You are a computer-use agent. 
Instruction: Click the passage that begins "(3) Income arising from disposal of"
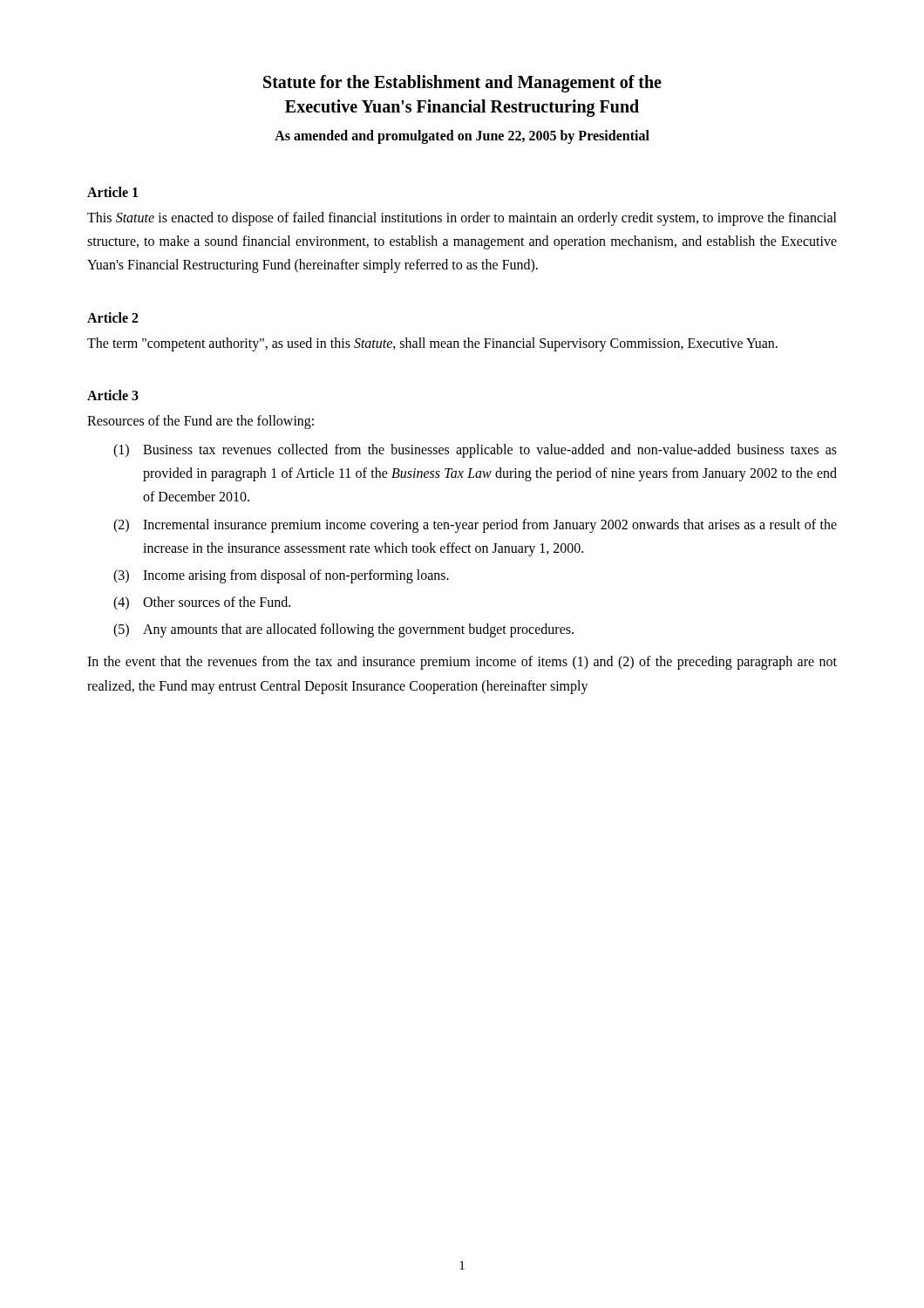[281, 576]
